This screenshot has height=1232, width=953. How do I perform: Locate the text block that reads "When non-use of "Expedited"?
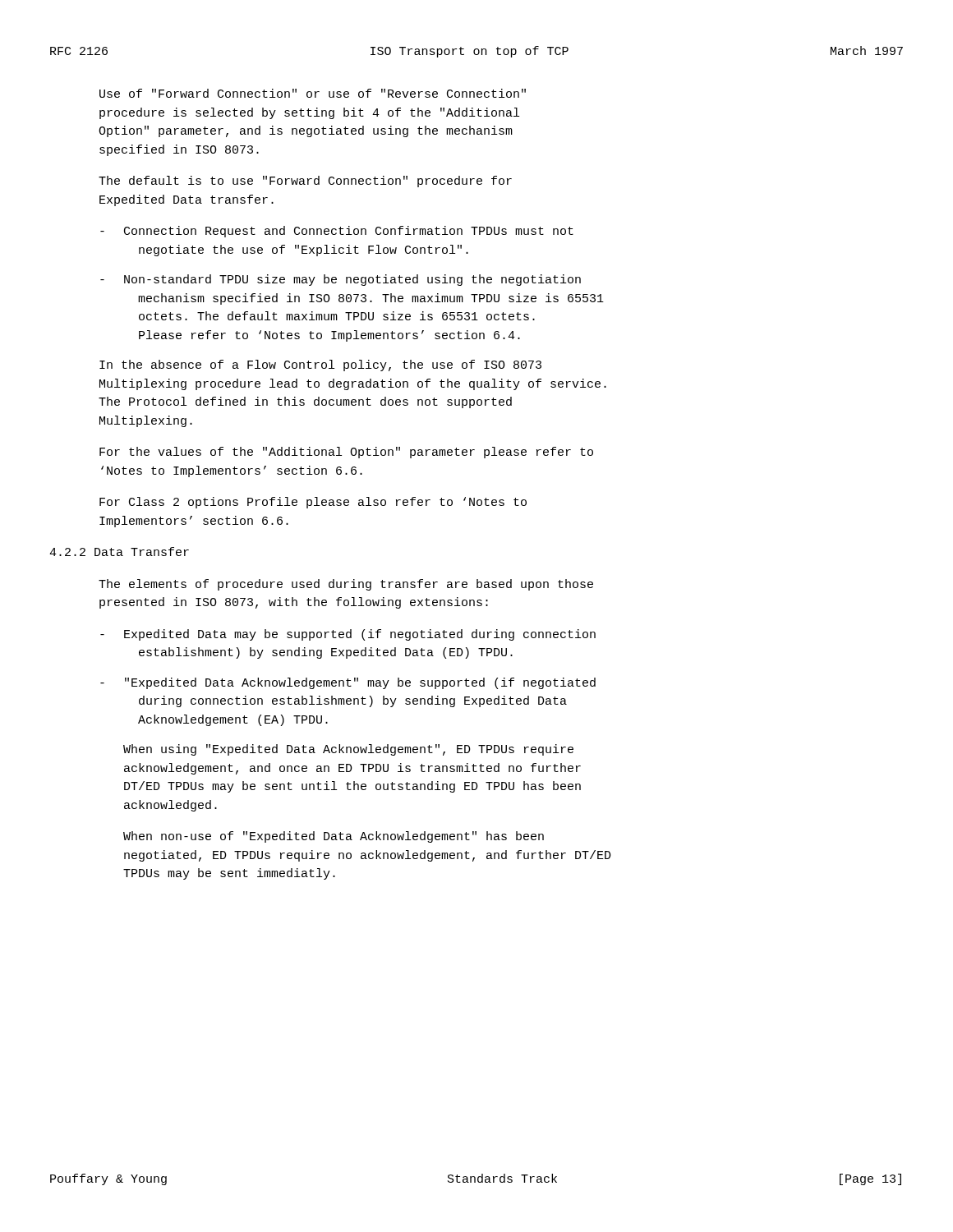[367, 856]
